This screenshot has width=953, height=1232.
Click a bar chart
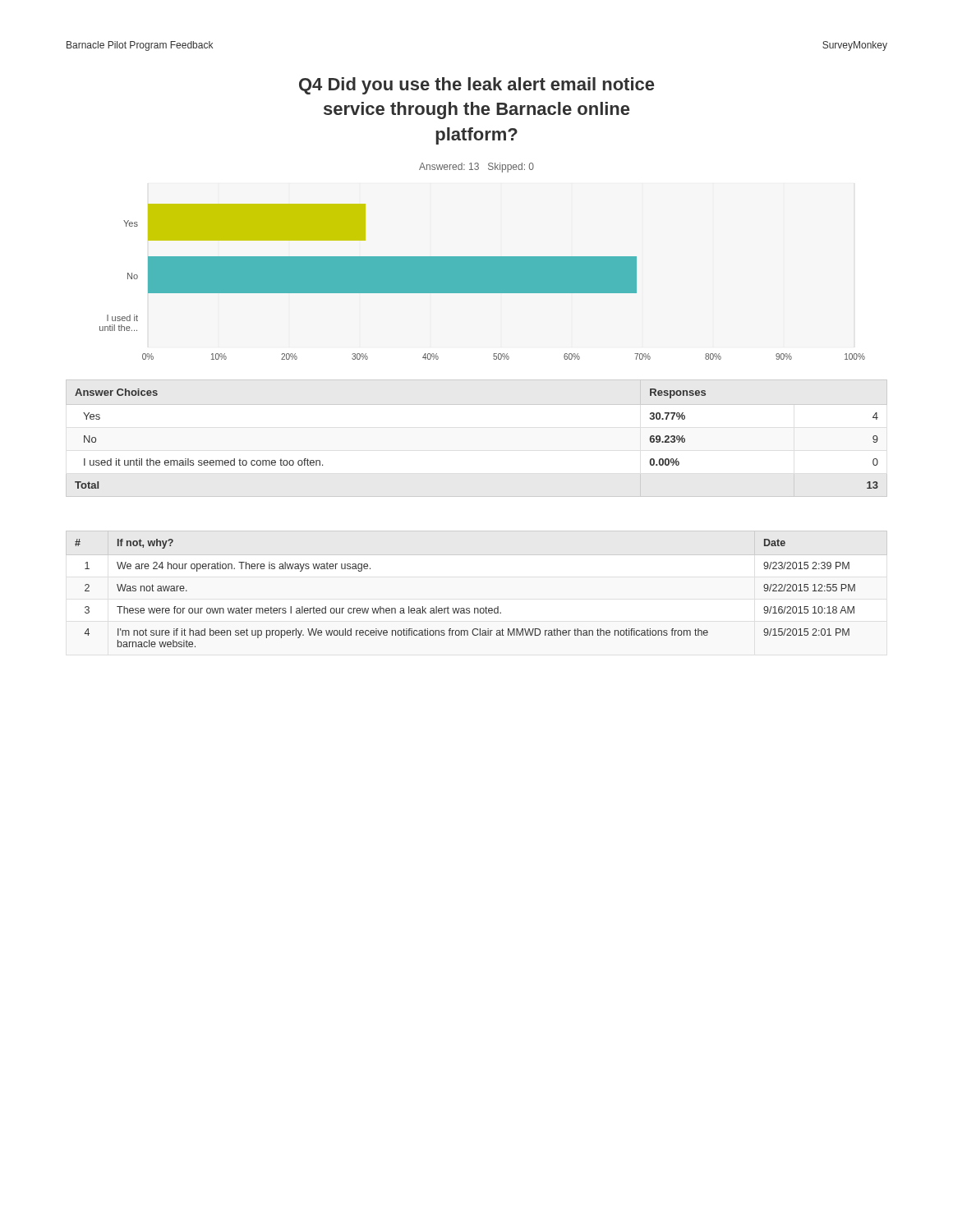[x=476, y=273]
